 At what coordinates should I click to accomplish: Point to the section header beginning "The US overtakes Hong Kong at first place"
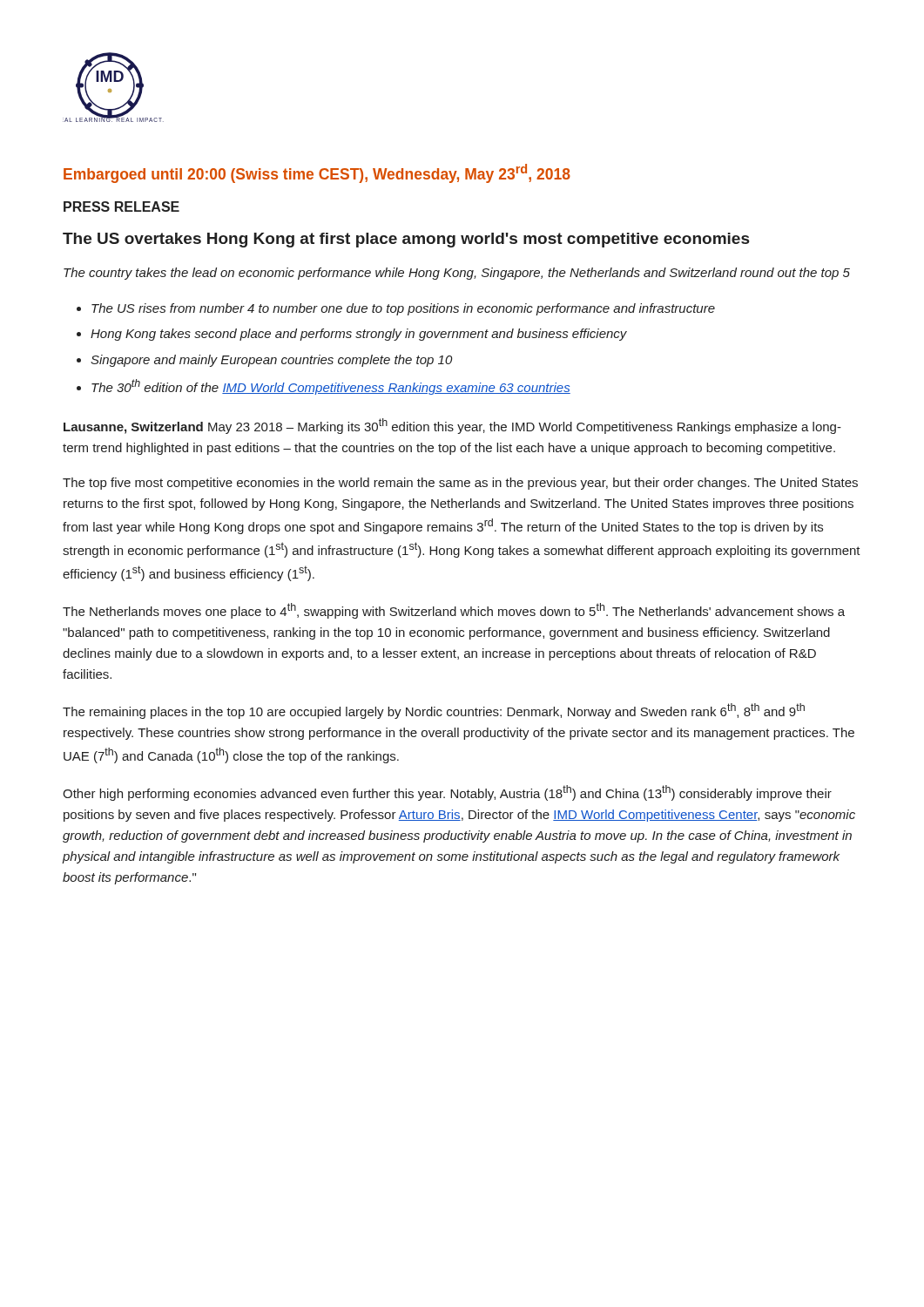click(x=406, y=238)
